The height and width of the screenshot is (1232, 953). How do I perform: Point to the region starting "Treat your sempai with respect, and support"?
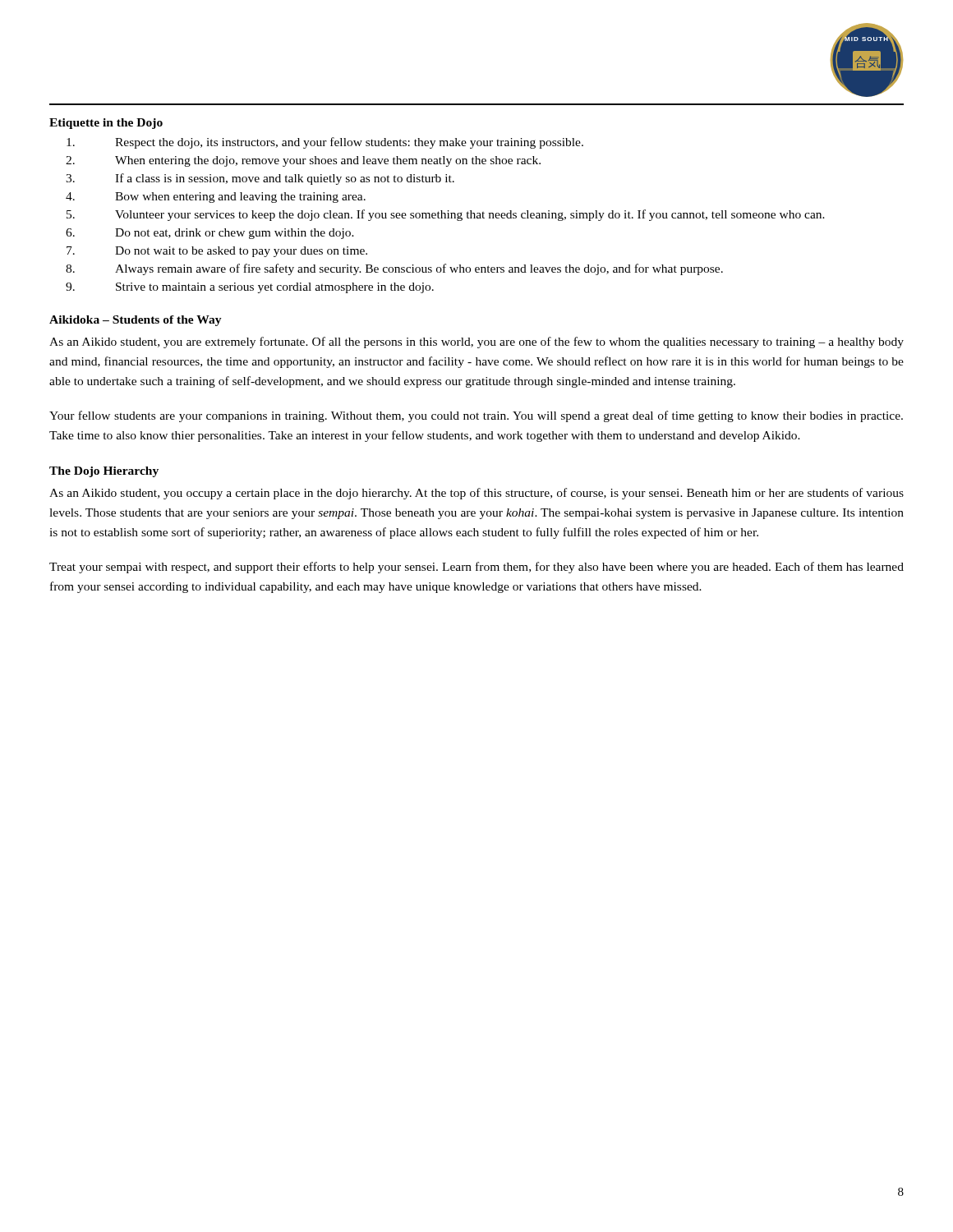(476, 576)
